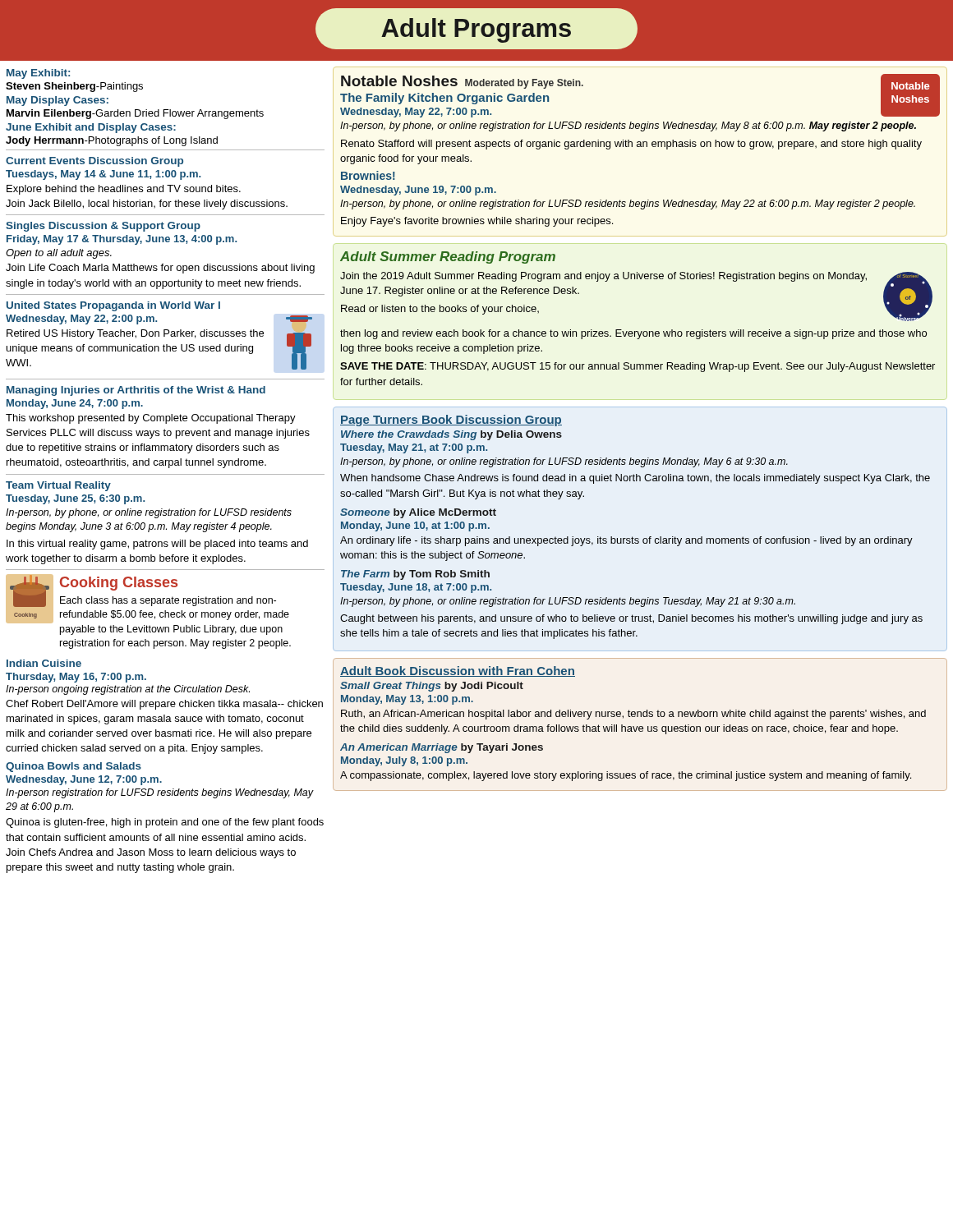953x1232 pixels.
Task: Locate the text block starting "Monday, June 10, at 1:00 p.m."
Action: pyautogui.click(x=415, y=525)
